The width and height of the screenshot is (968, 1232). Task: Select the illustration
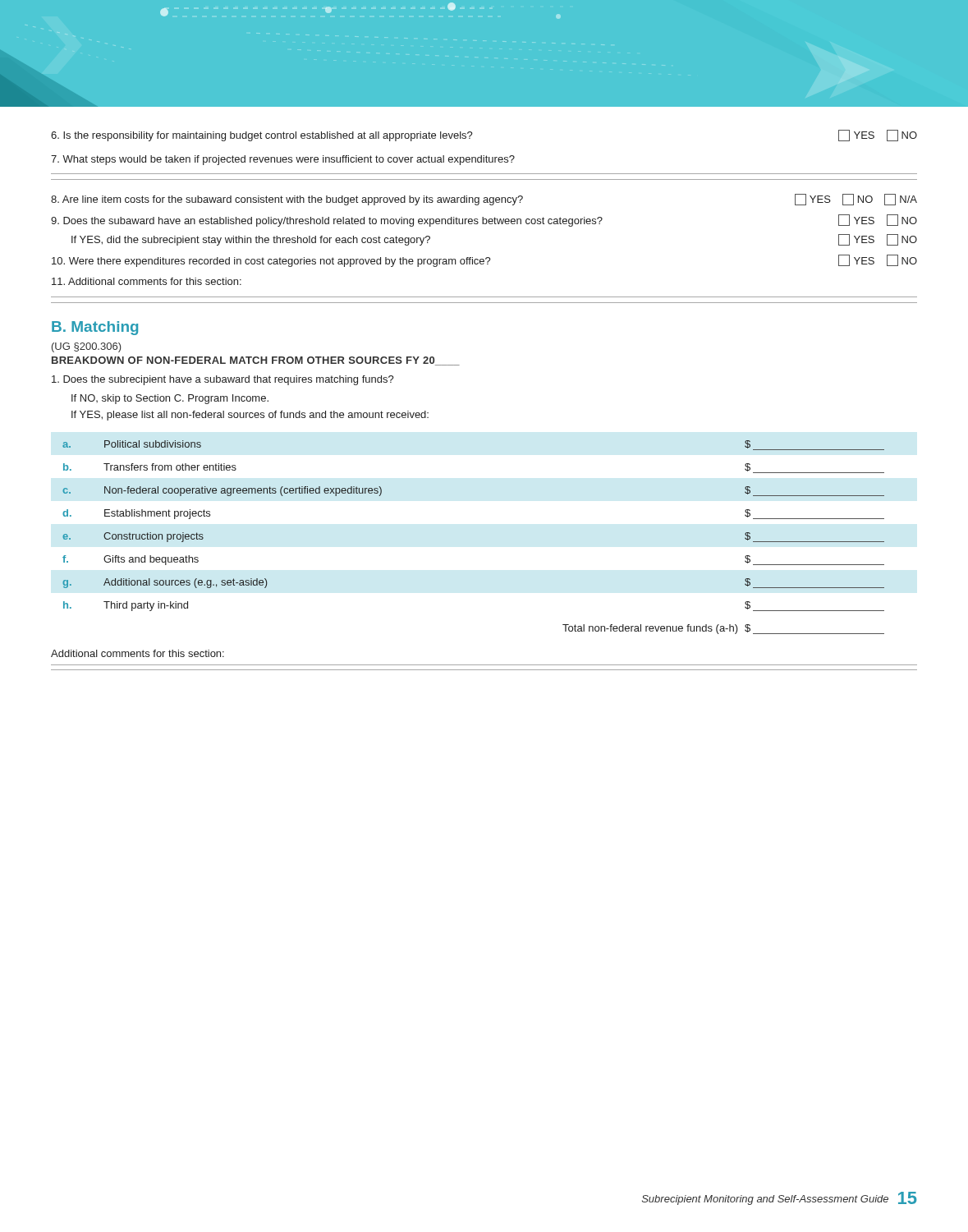[484, 53]
